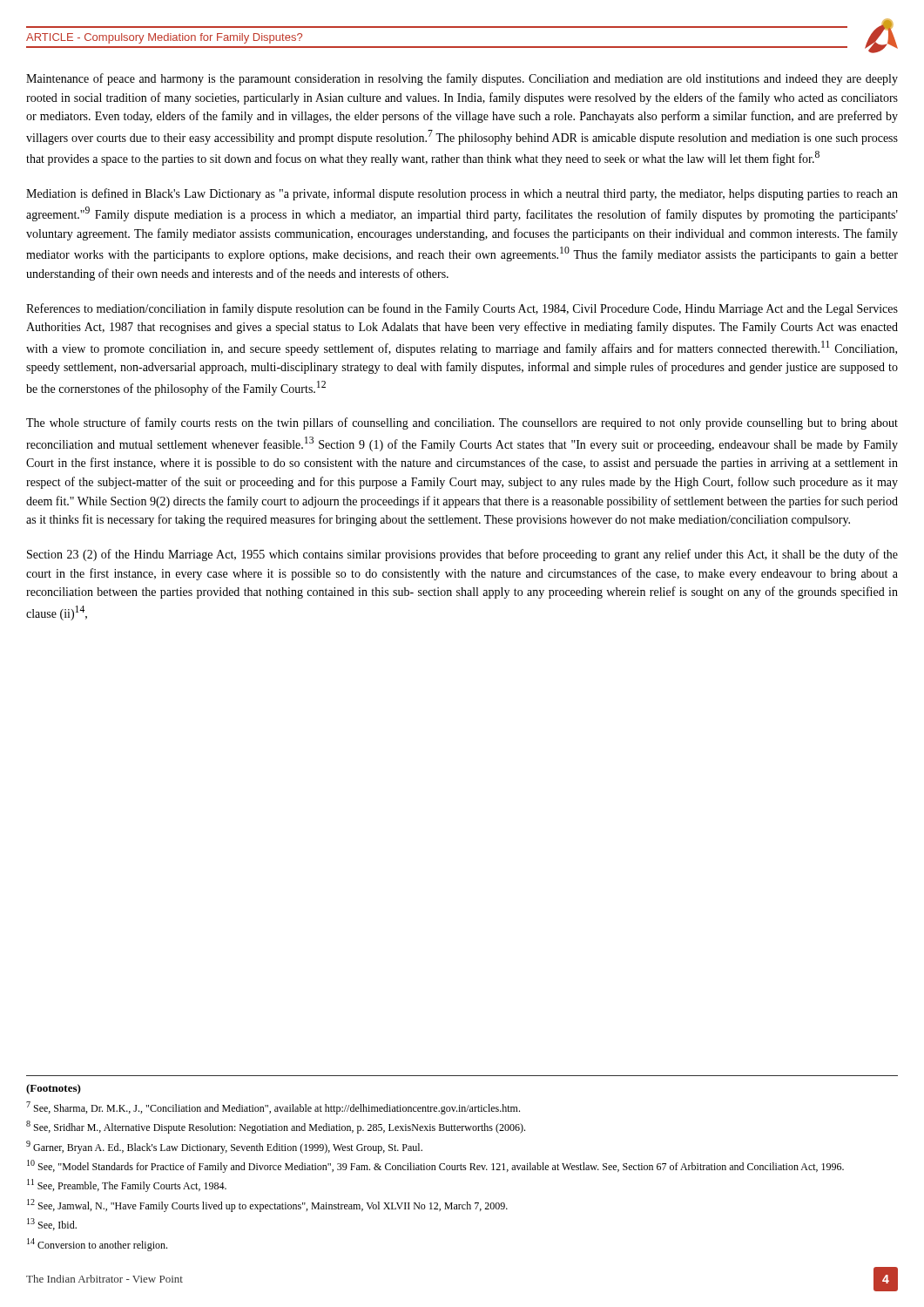Click on the footnote that reads "7 See, Sharma, Dr. M.K., J., "Conciliation"
The image size is (924, 1307).
[273, 1107]
